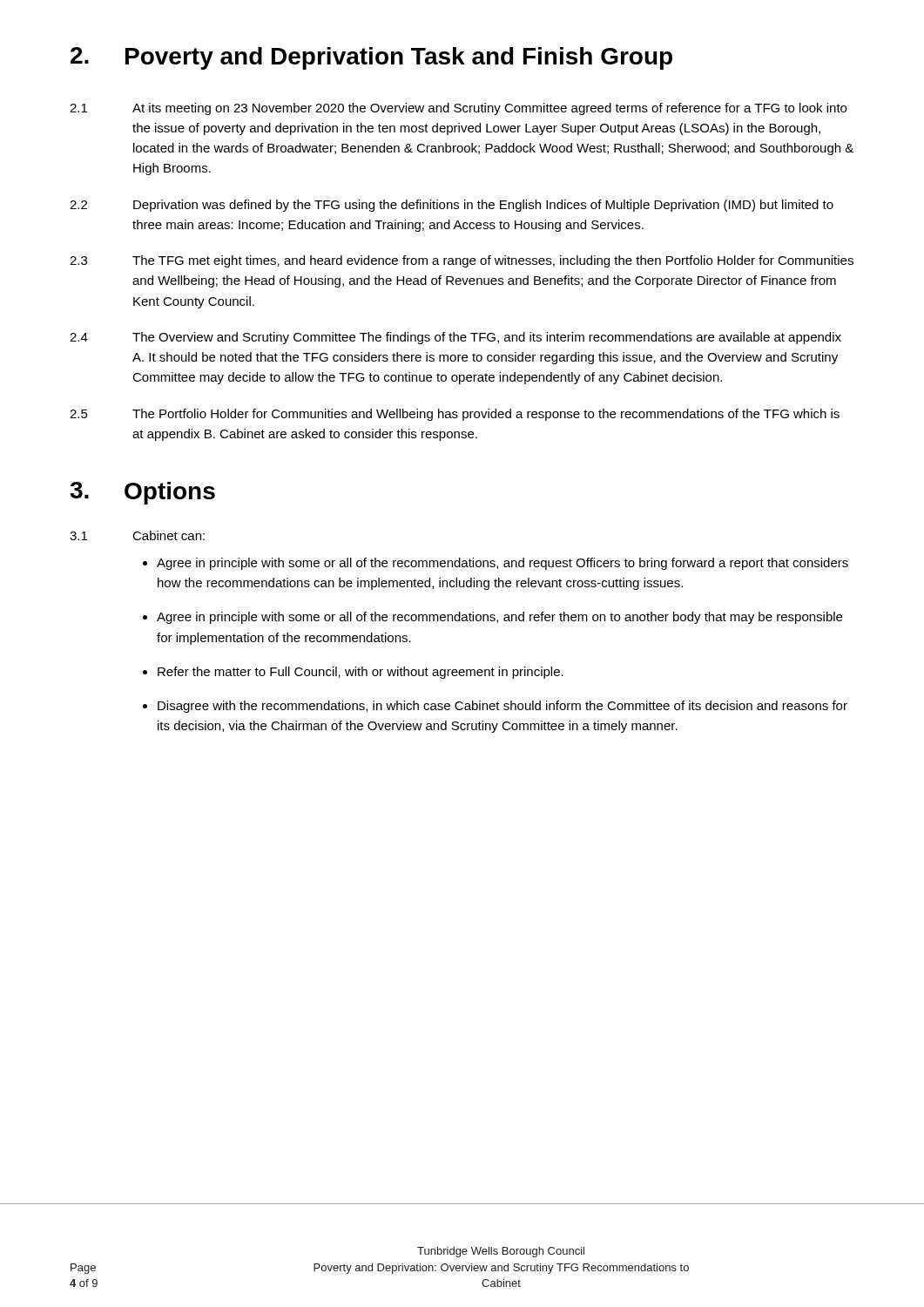Find the text starting "3. Options"
Screen dimensions: 1307x924
143,491
